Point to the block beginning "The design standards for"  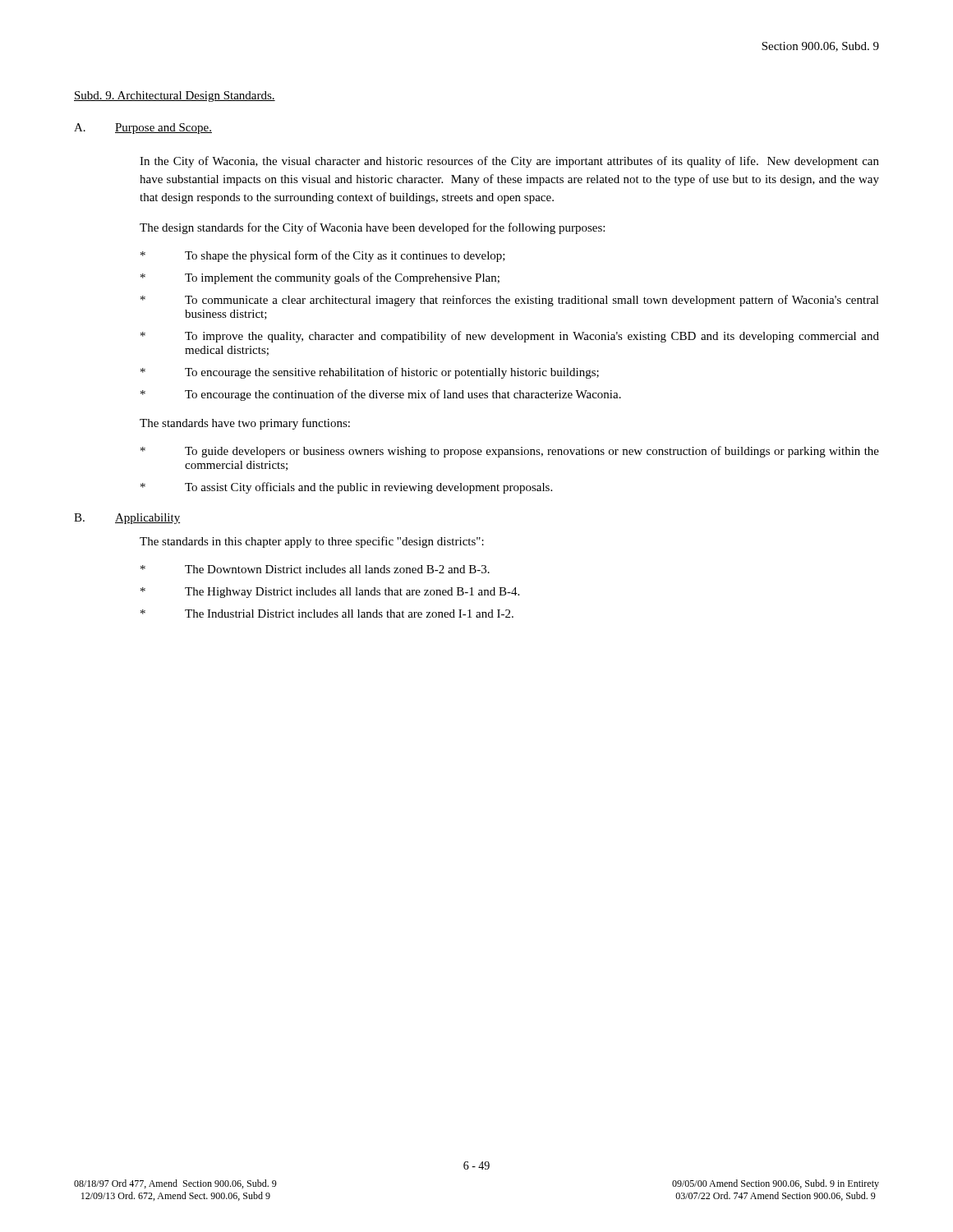tap(509, 228)
